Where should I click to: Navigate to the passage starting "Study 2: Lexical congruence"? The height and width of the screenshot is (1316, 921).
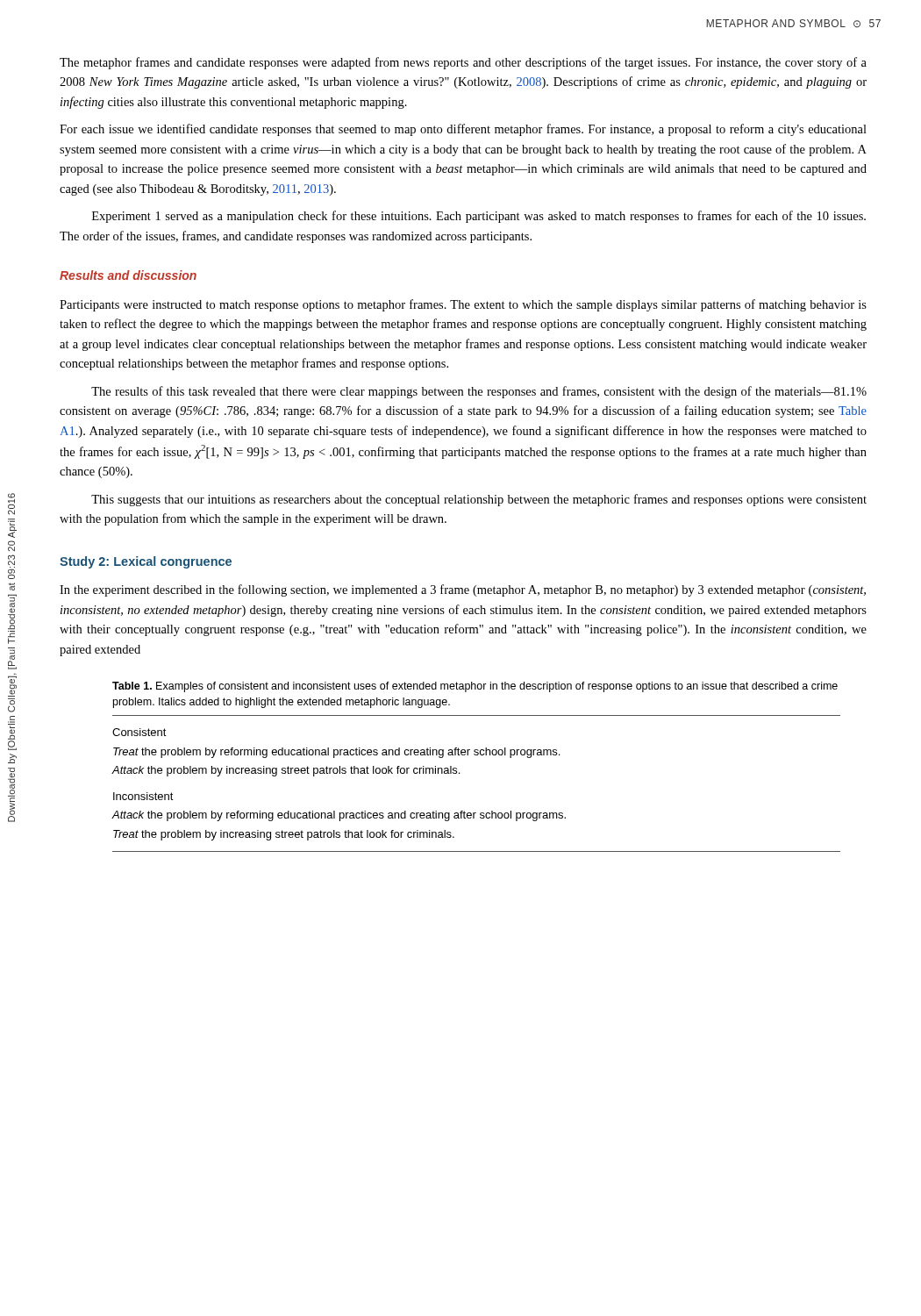pos(146,562)
